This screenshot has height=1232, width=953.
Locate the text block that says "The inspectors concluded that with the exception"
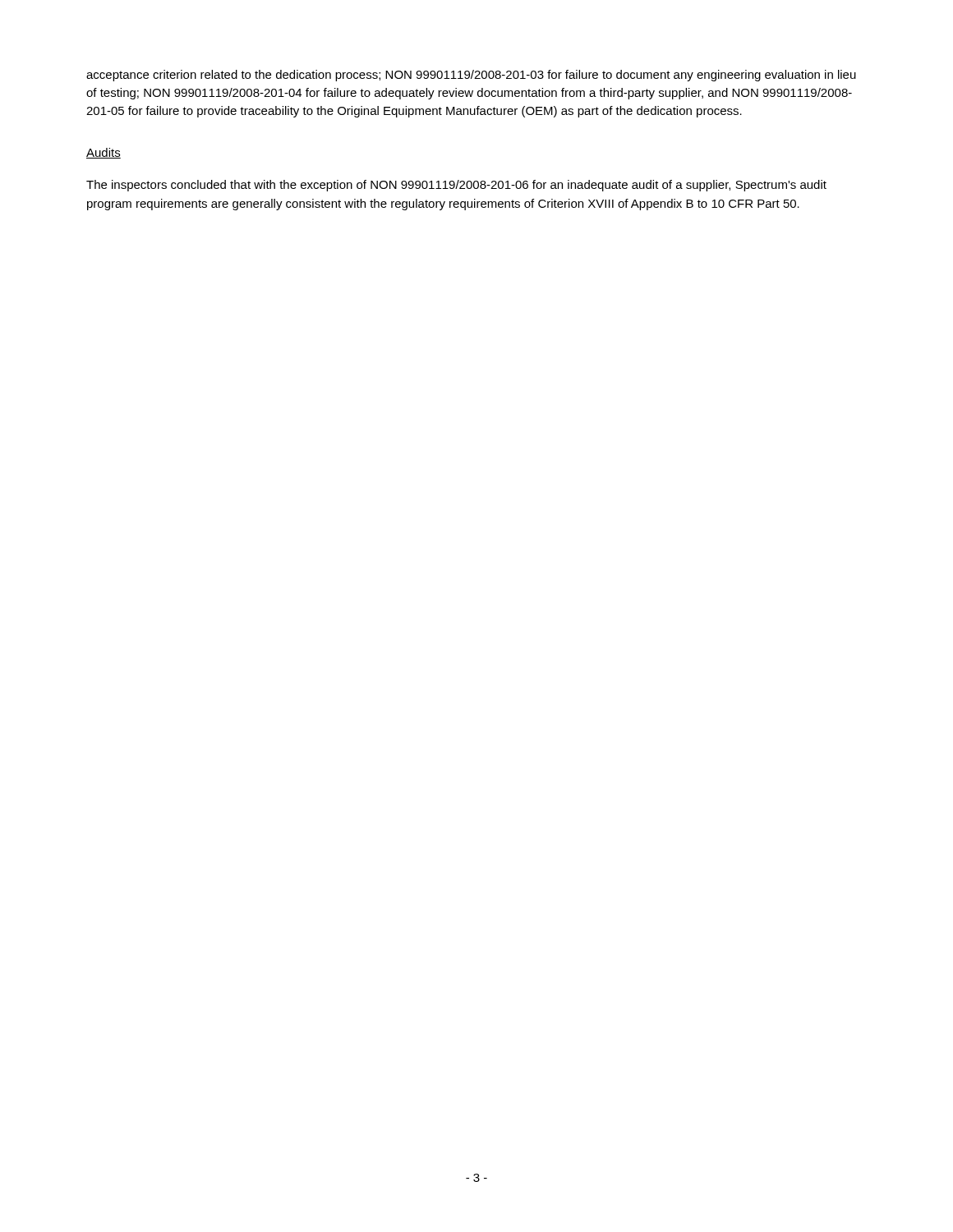[x=456, y=194]
